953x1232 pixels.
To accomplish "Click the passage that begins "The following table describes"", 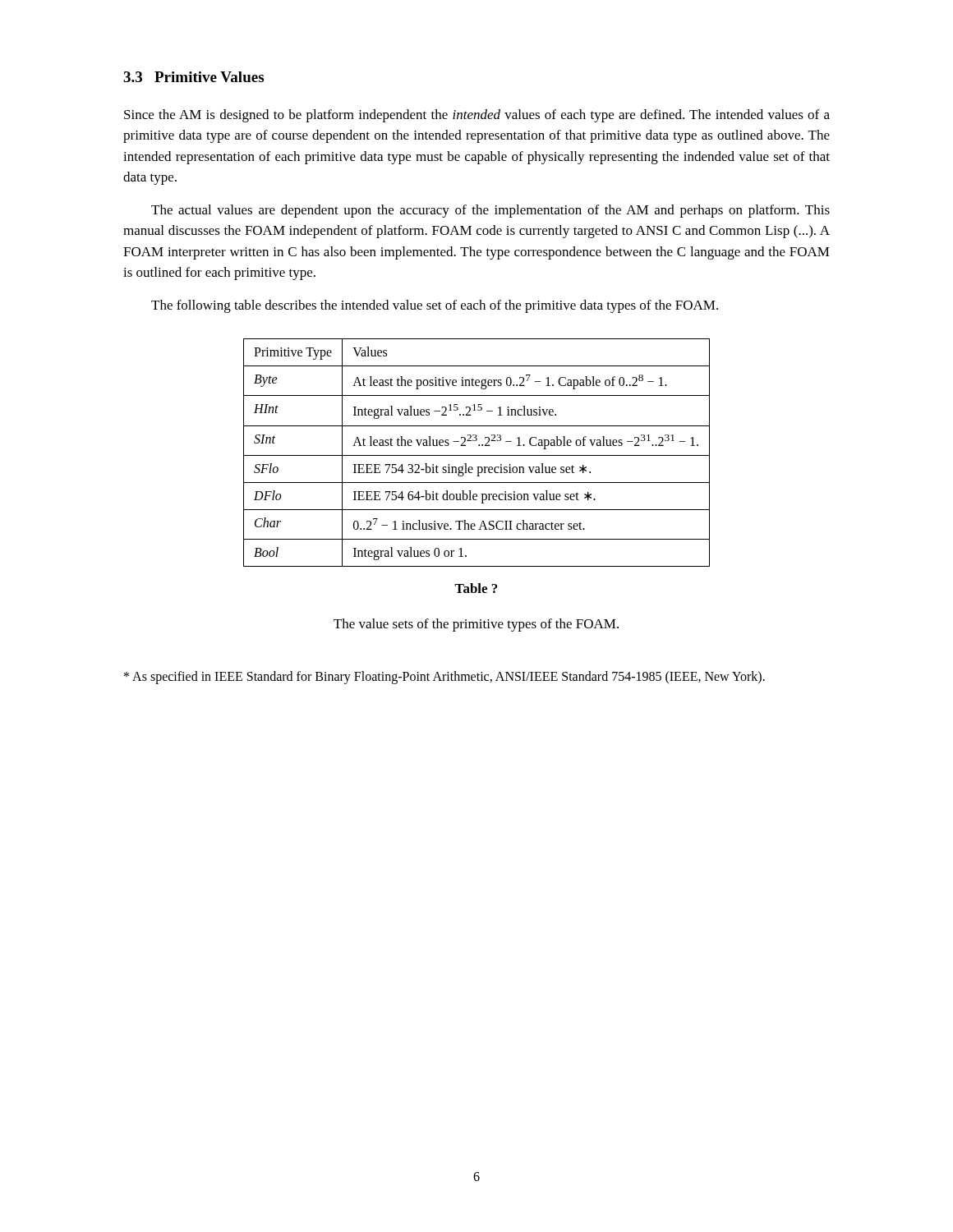I will pos(476,305).
